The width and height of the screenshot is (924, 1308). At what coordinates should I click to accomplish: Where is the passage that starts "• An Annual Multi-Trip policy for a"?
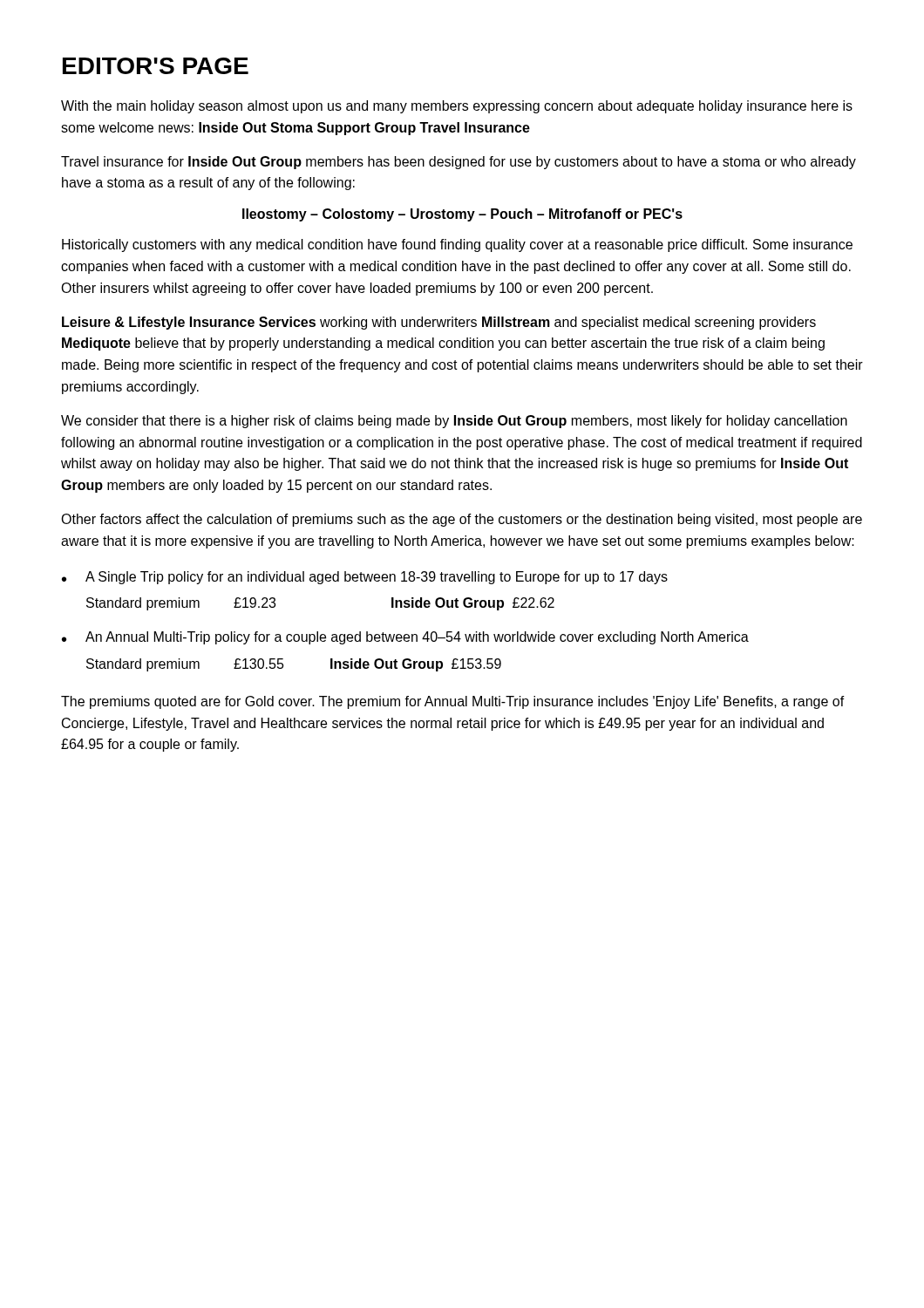click(x=462, y=652)
